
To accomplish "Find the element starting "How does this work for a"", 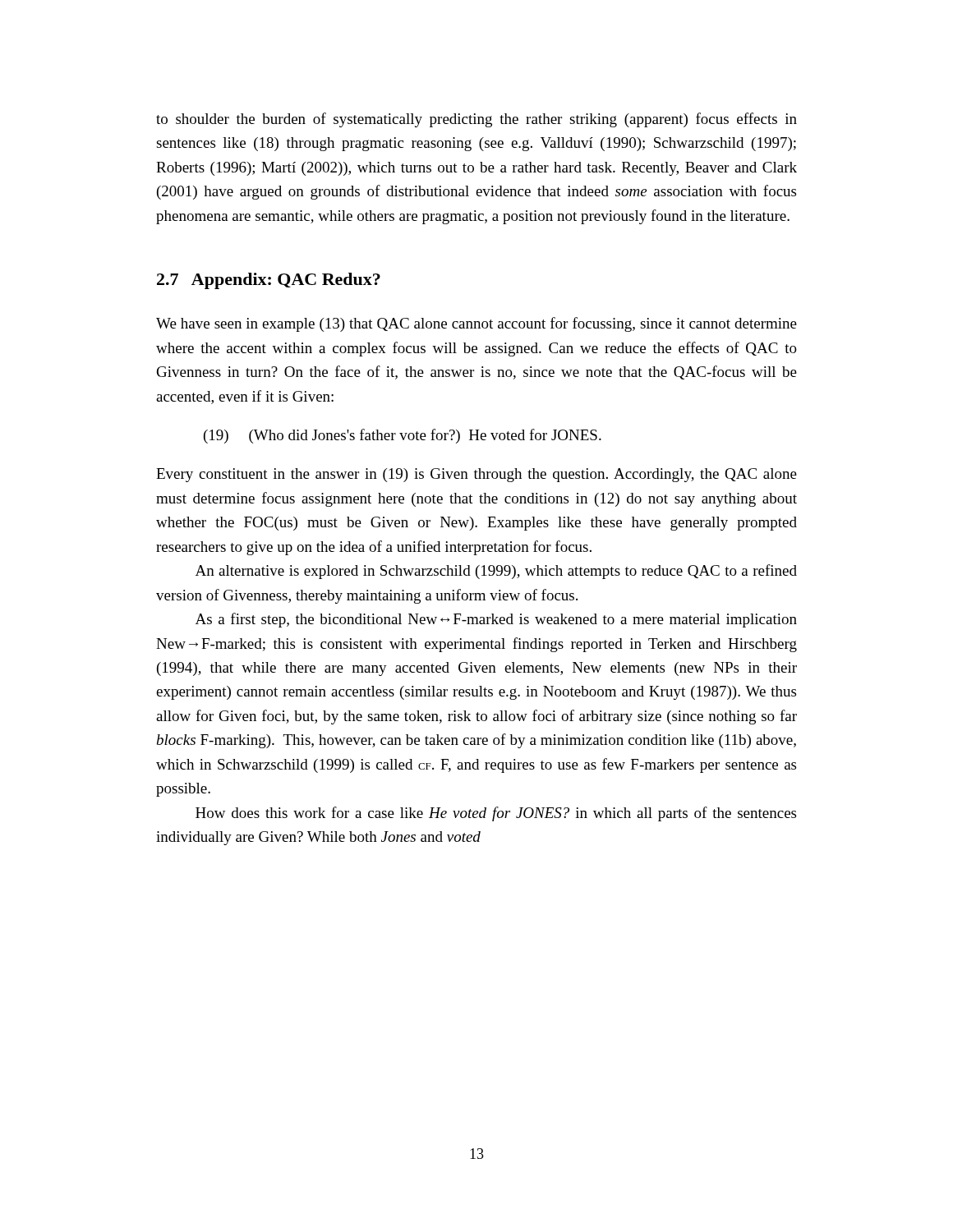I will tap(476, 824).
